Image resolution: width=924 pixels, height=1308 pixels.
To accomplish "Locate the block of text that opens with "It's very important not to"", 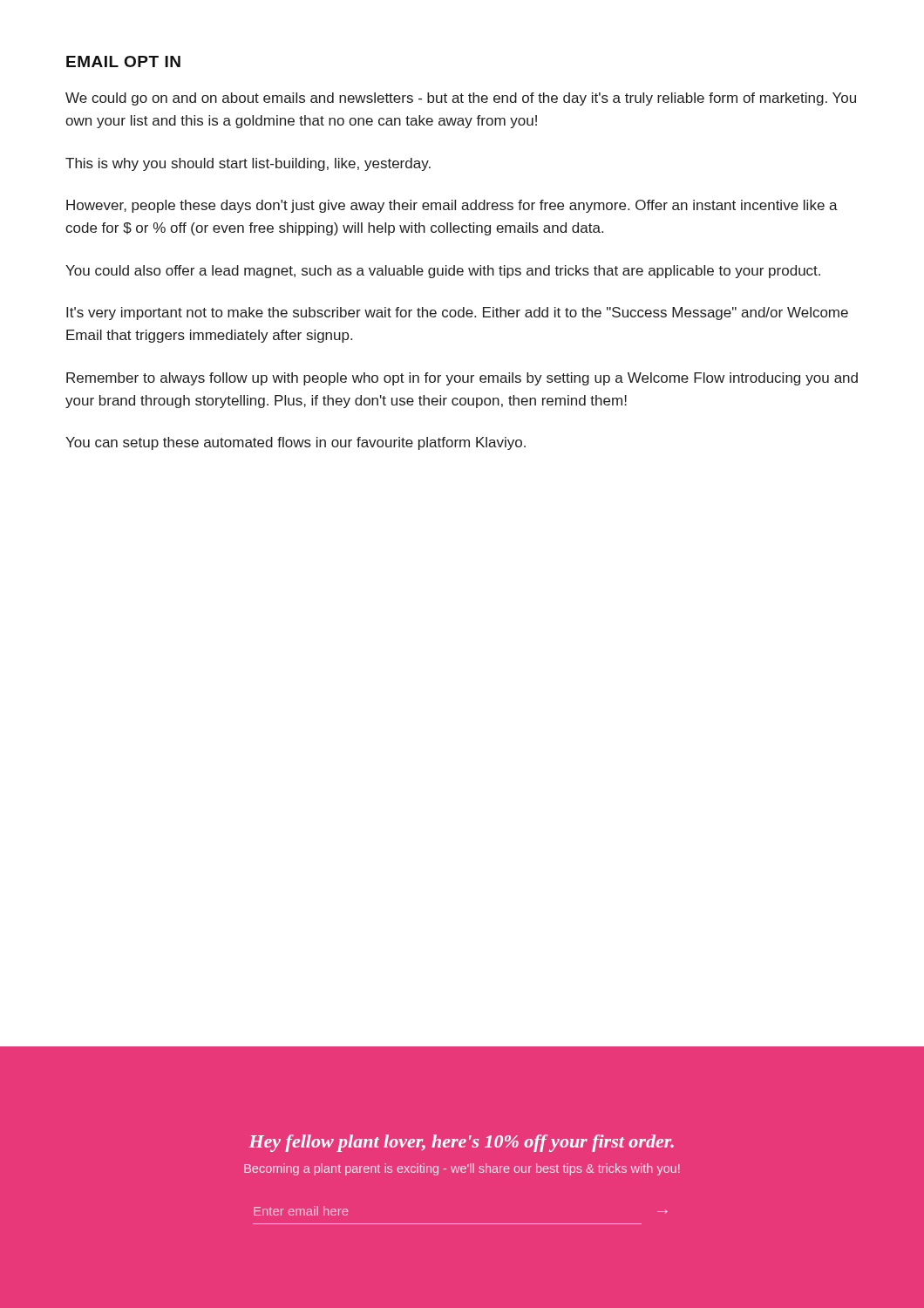I will [462, 325].
